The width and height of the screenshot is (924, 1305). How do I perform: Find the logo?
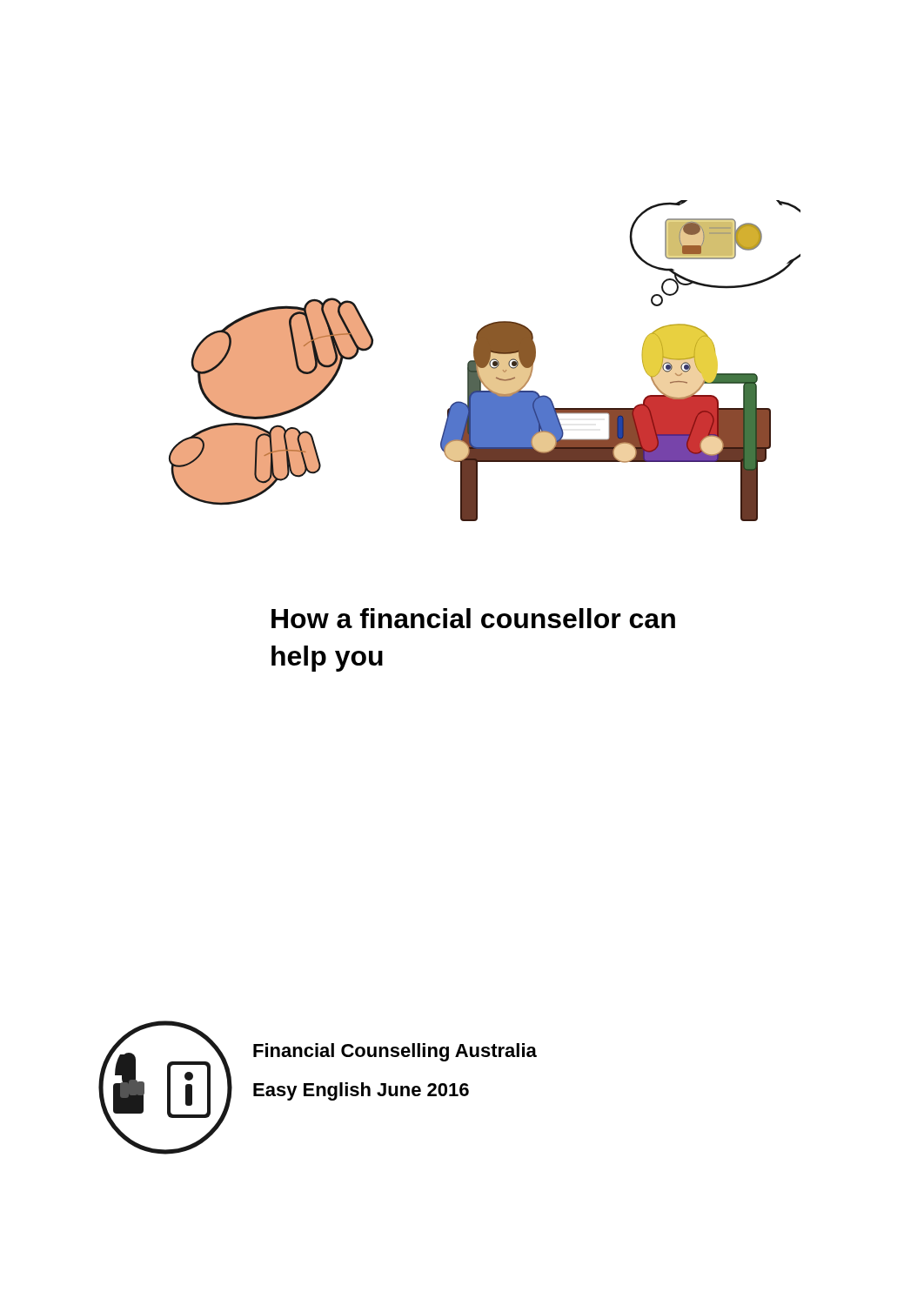(165, 1088)
